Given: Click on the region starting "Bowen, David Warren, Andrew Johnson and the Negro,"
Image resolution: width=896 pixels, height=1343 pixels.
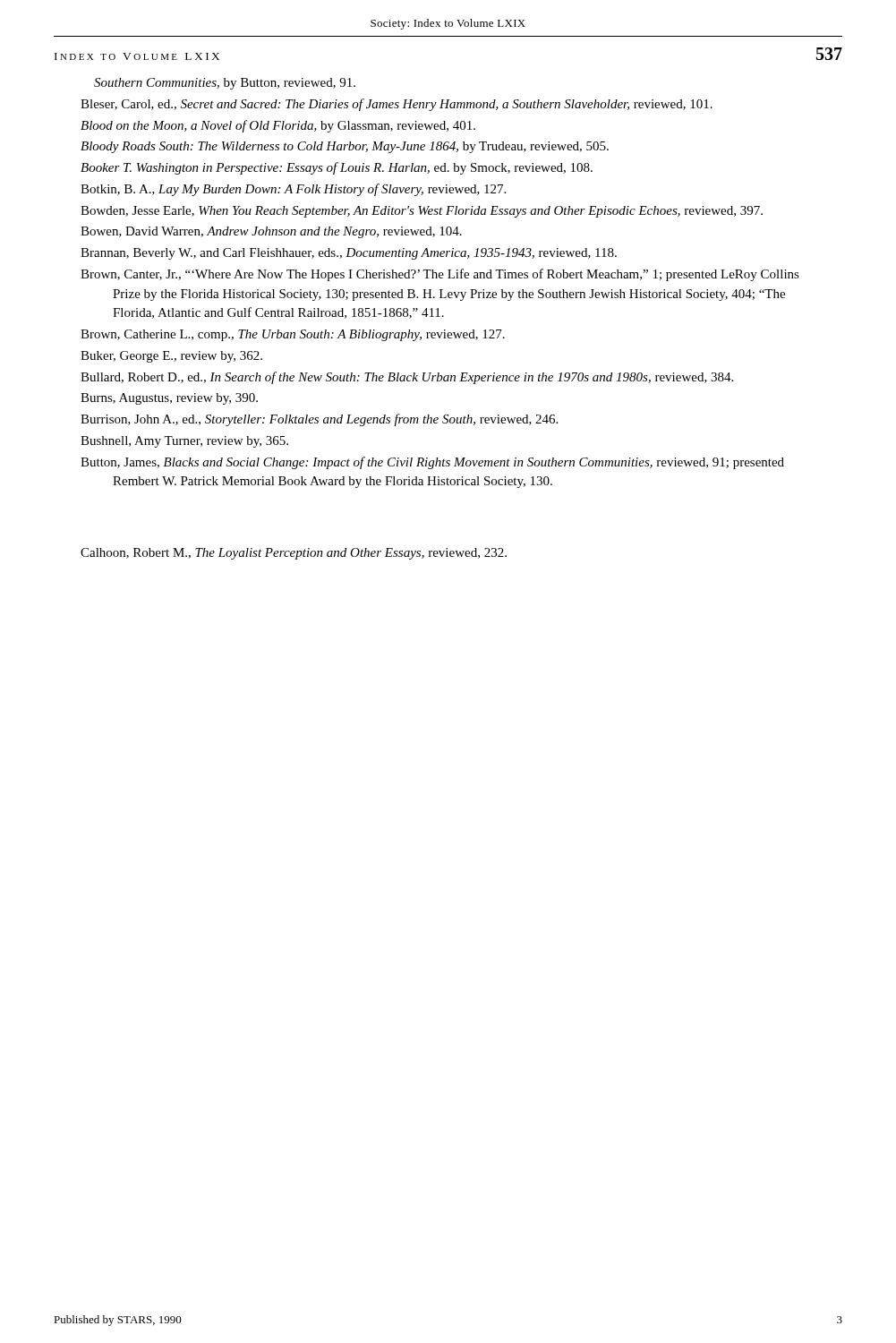Looking at the screenshot, I should 271,231.
